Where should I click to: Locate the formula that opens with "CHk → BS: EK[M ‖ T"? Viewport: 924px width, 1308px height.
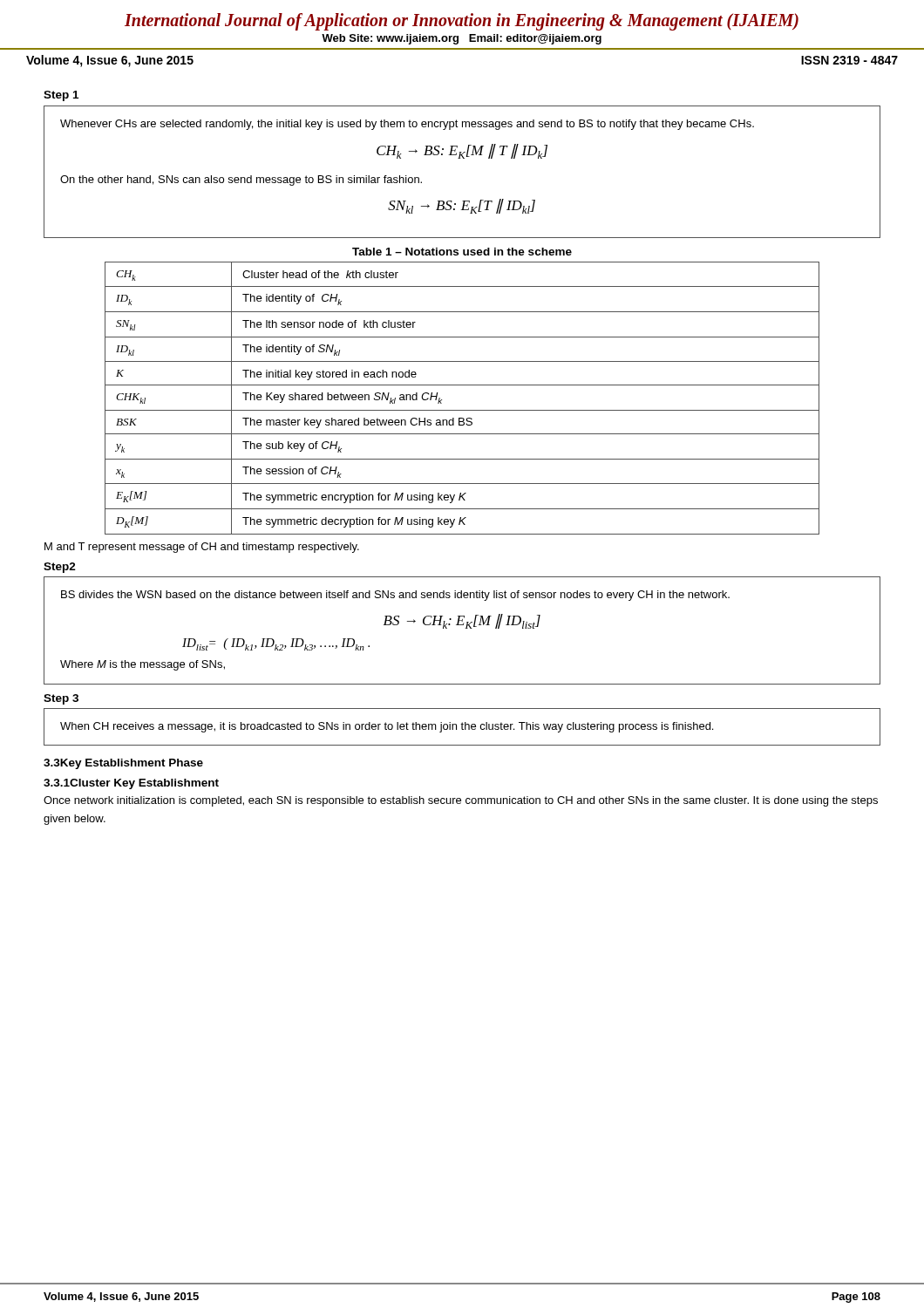tap(462, 151)
